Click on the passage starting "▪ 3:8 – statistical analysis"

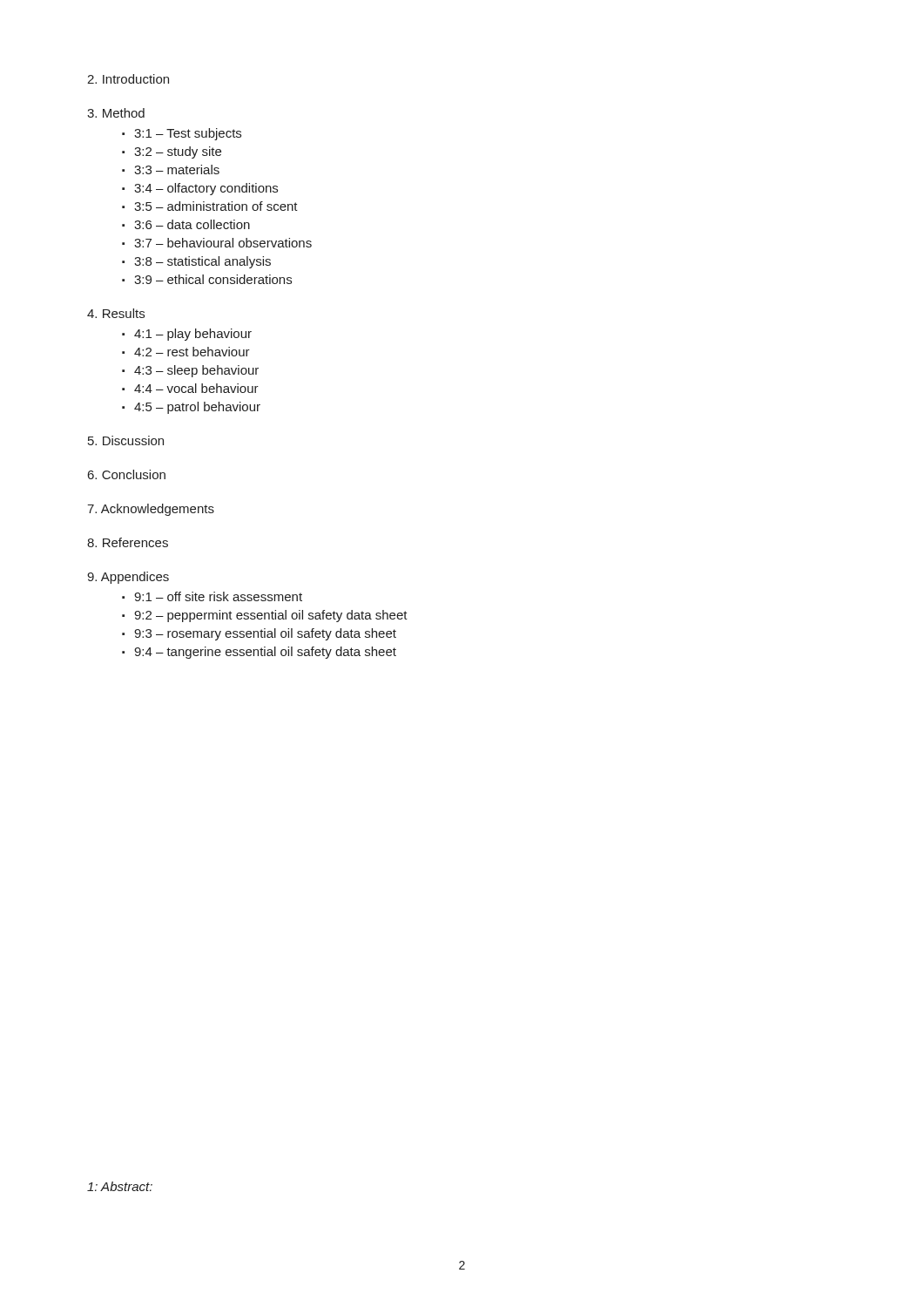point(197,261)
